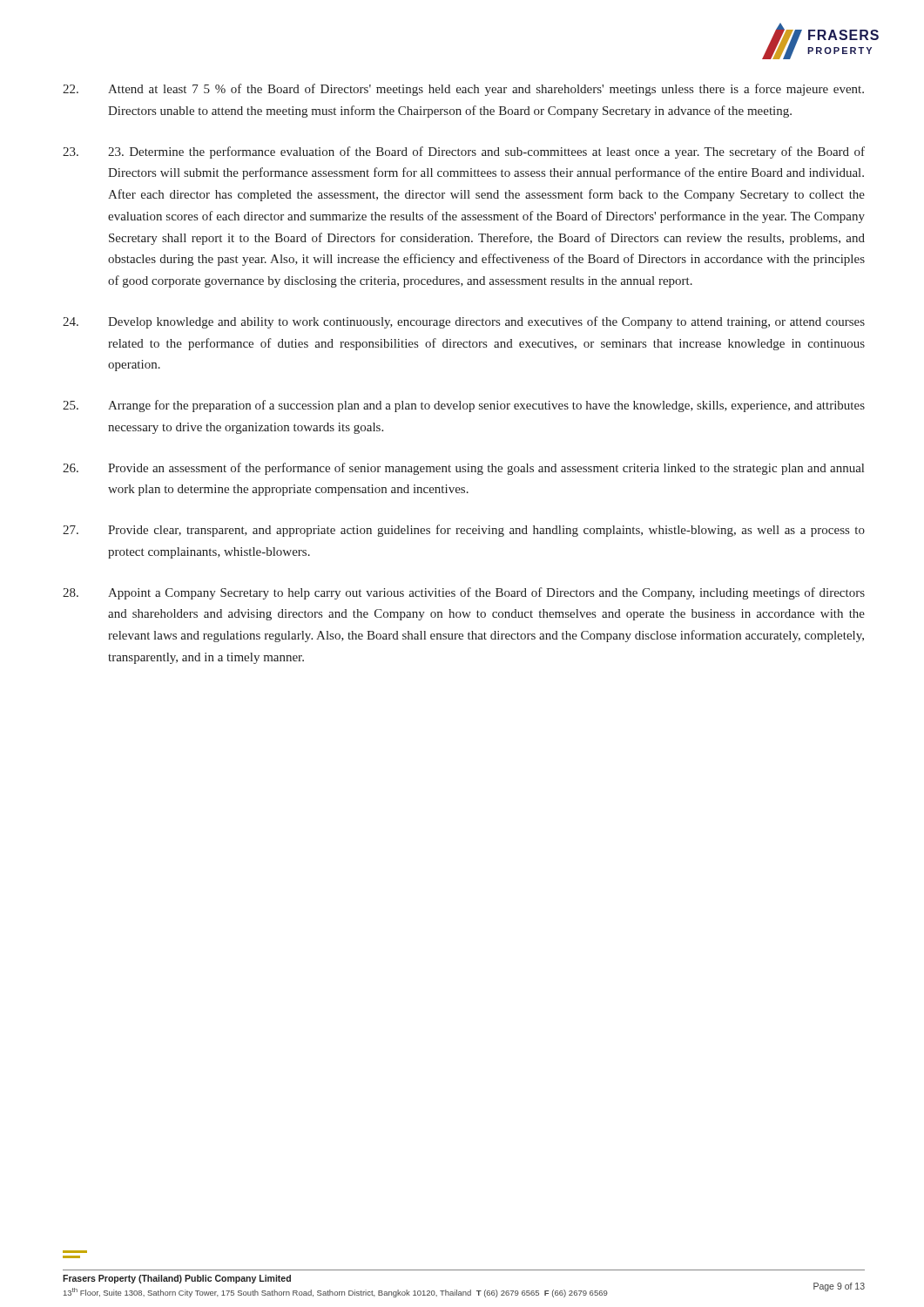Locate the element starting "24. Develop knowledge and ability to"

click(464, 343)
